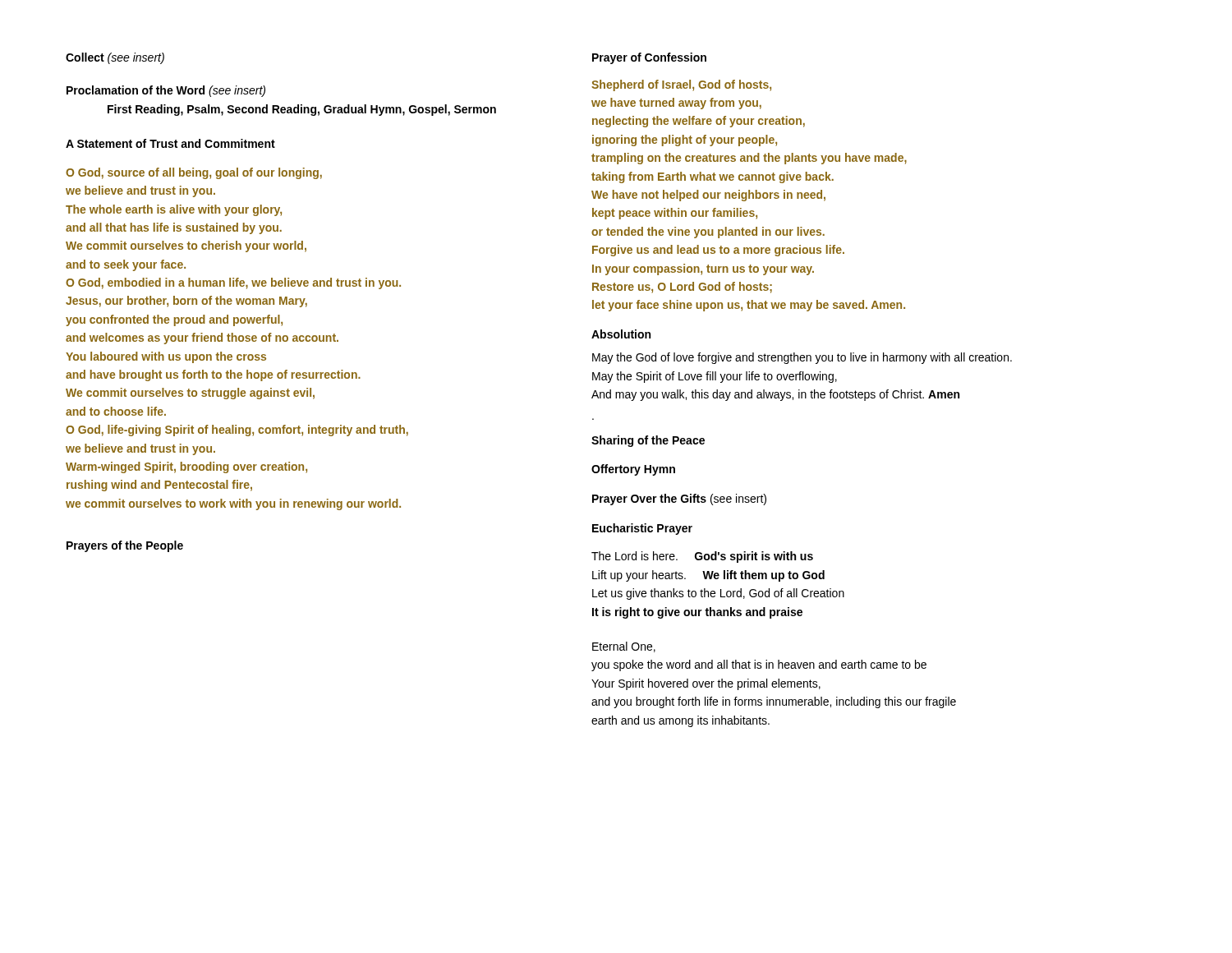Point to the passage starting "Prayer Over the Gifts (see insert)"

point(679,499)
